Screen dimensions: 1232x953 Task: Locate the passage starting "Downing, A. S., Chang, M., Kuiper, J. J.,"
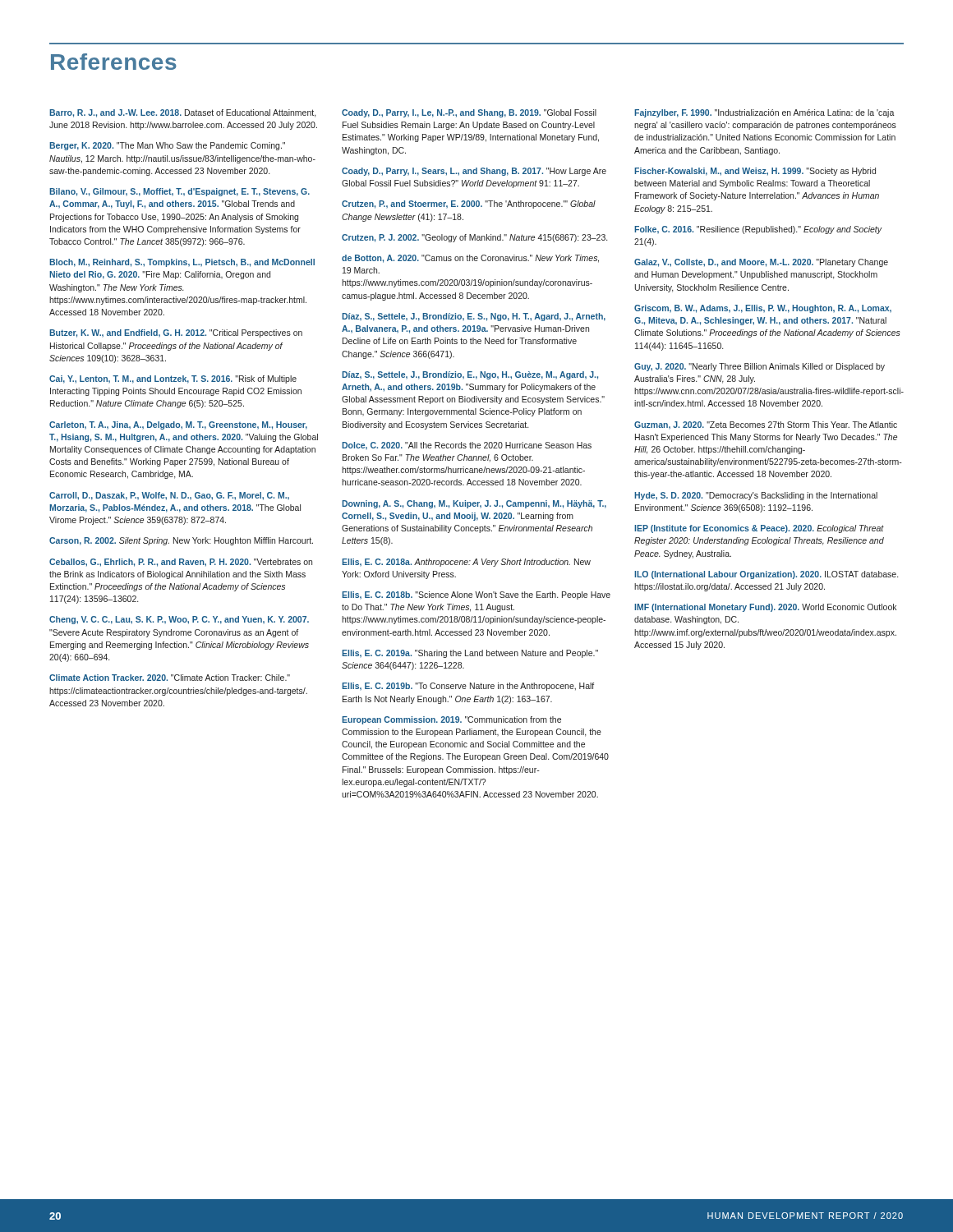pos(474,522)
